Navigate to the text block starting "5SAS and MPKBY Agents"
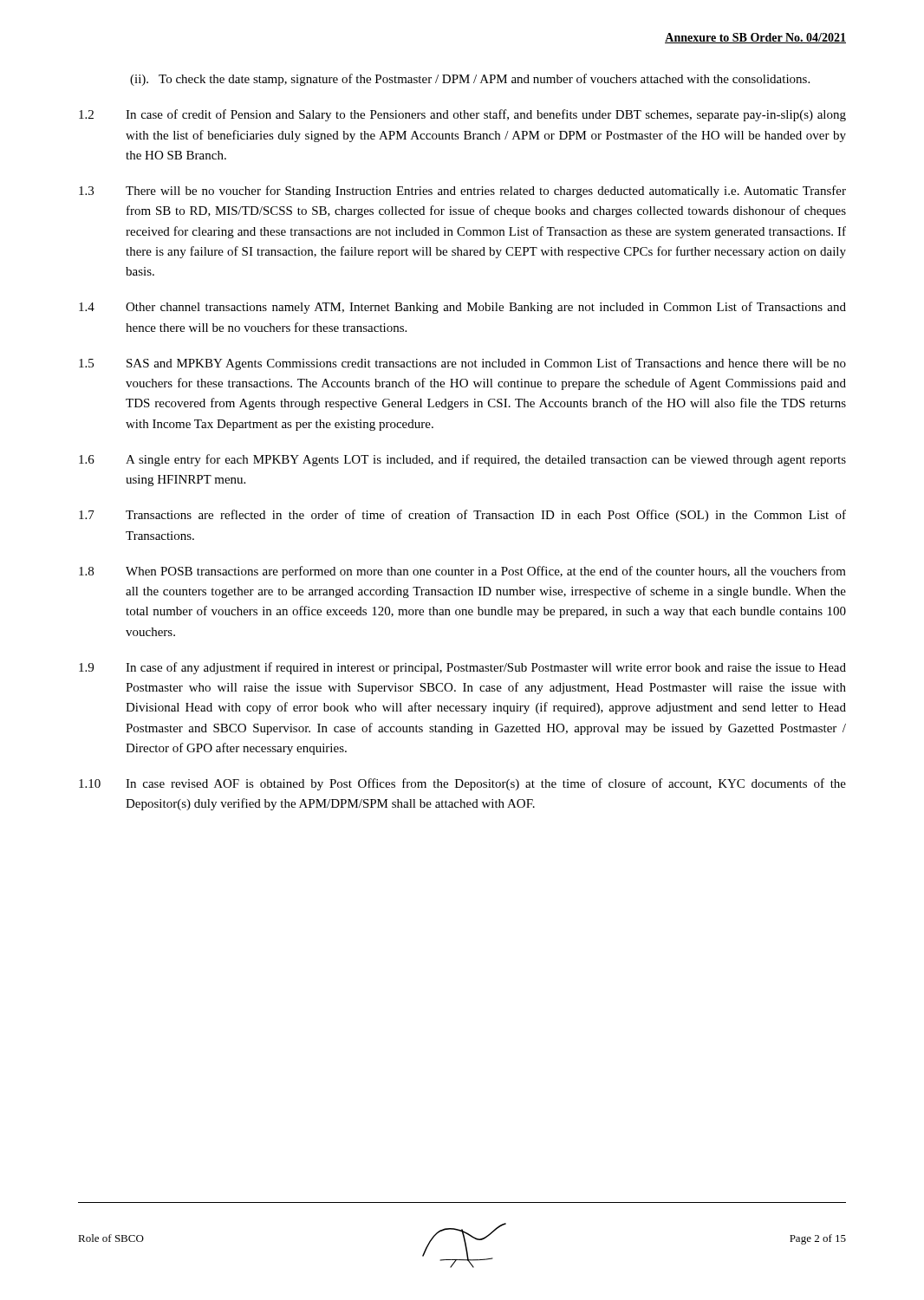The image size is (924, 1300). coord(462,394)
